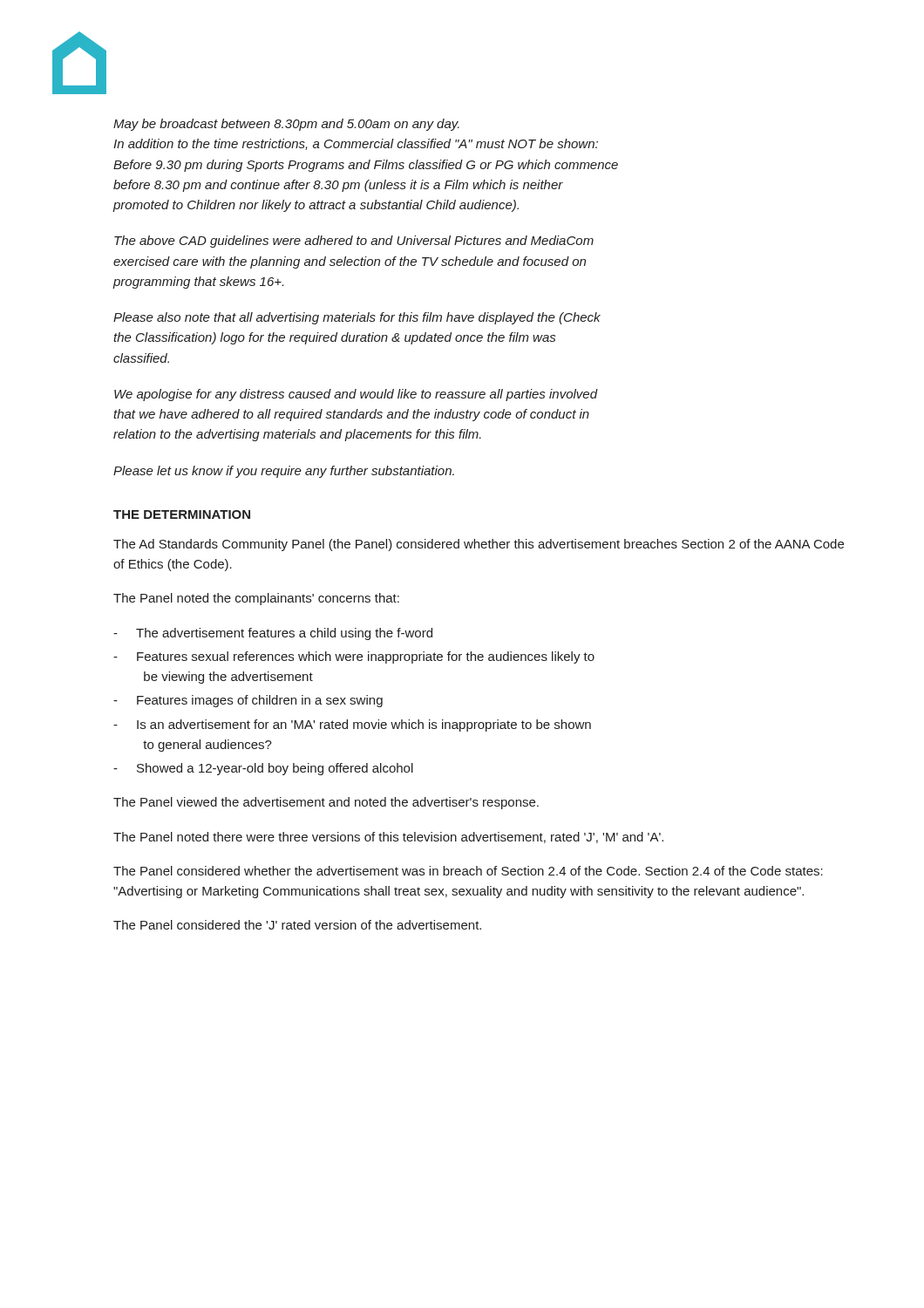Find the region starting "- Is an advertisement"
The image size is (924, 1308).
(484, 734)
